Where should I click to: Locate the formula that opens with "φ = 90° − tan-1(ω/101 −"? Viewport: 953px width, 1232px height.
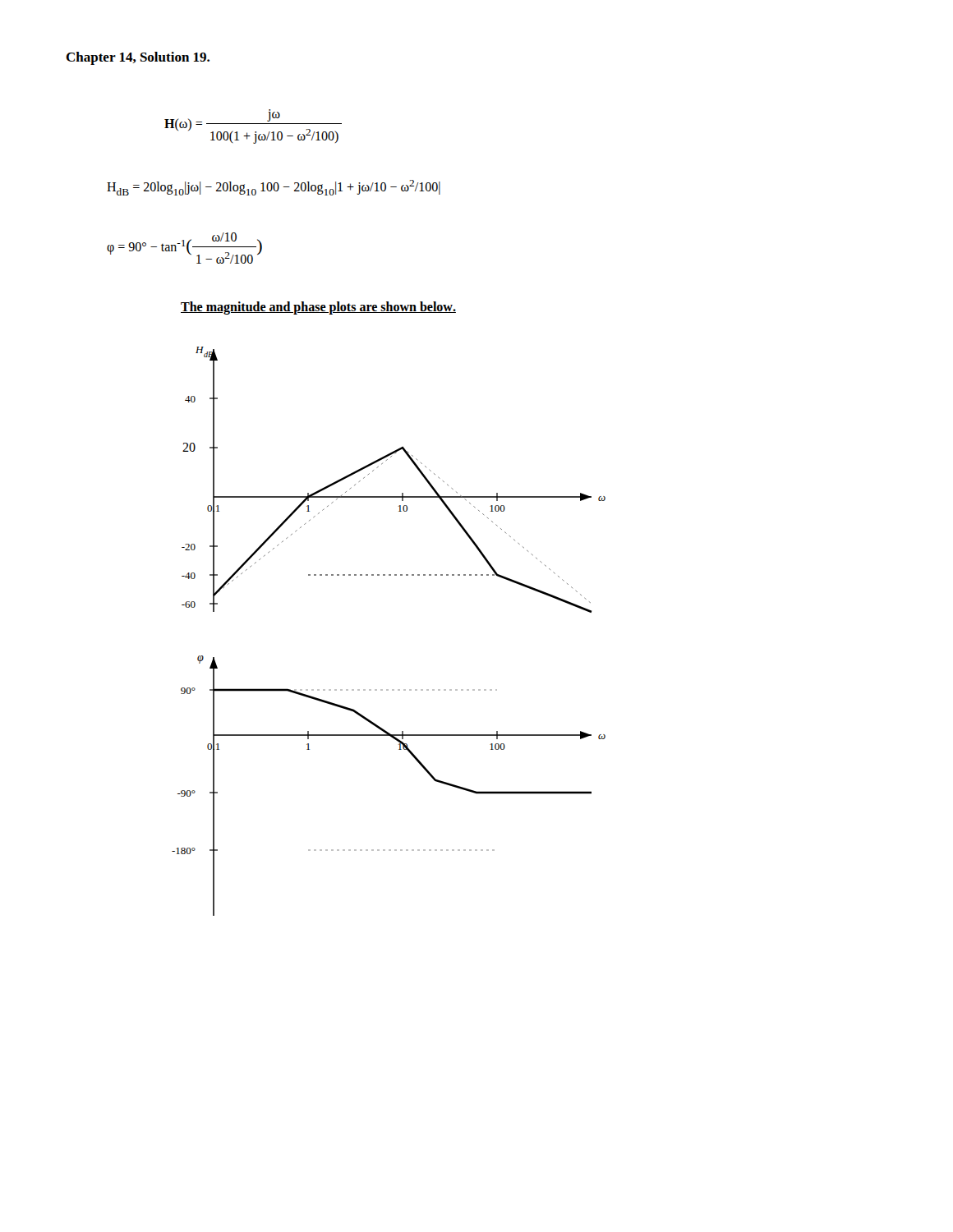pos(185,249)
